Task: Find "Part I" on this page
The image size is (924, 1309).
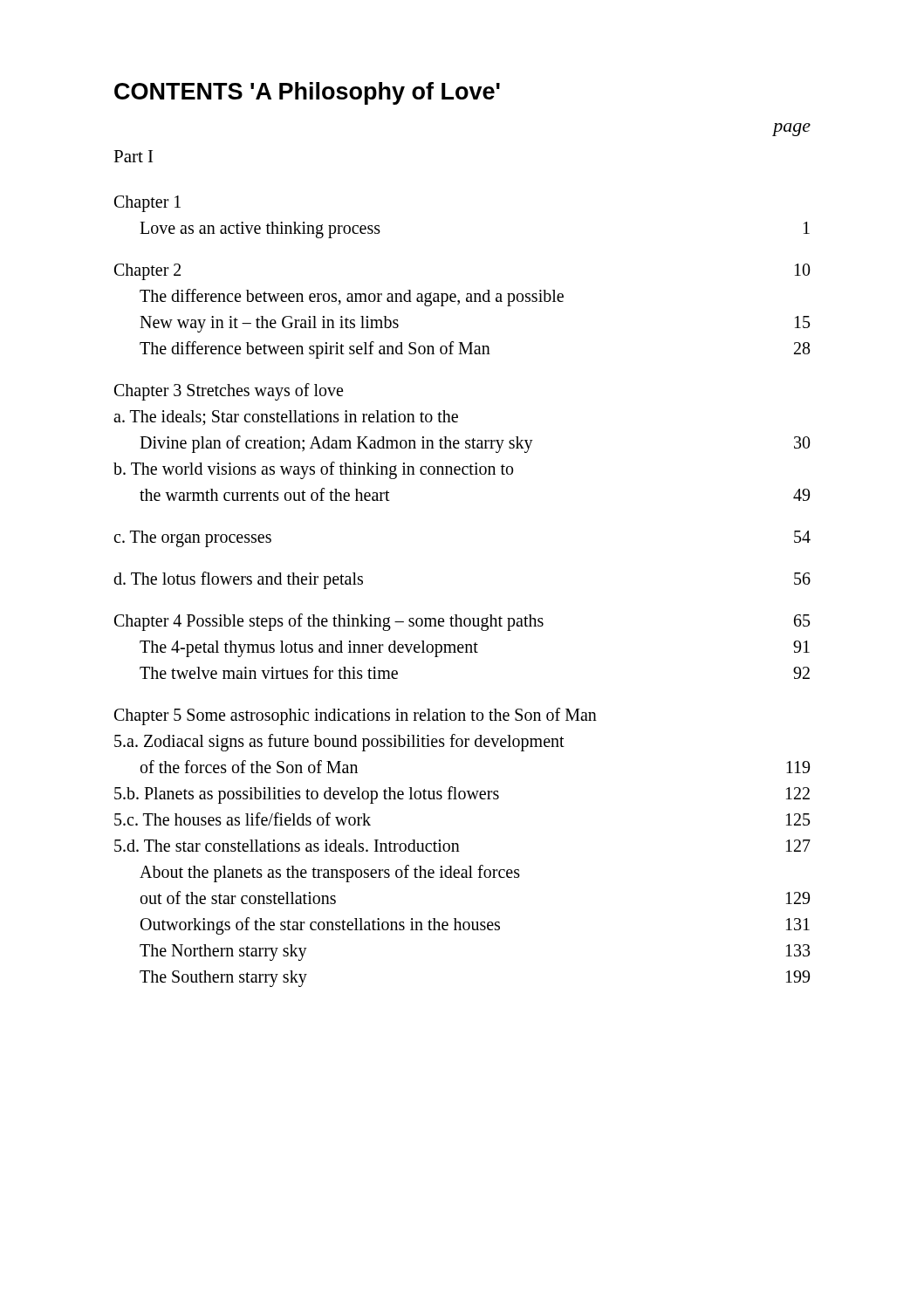Action: click(134, 156)
